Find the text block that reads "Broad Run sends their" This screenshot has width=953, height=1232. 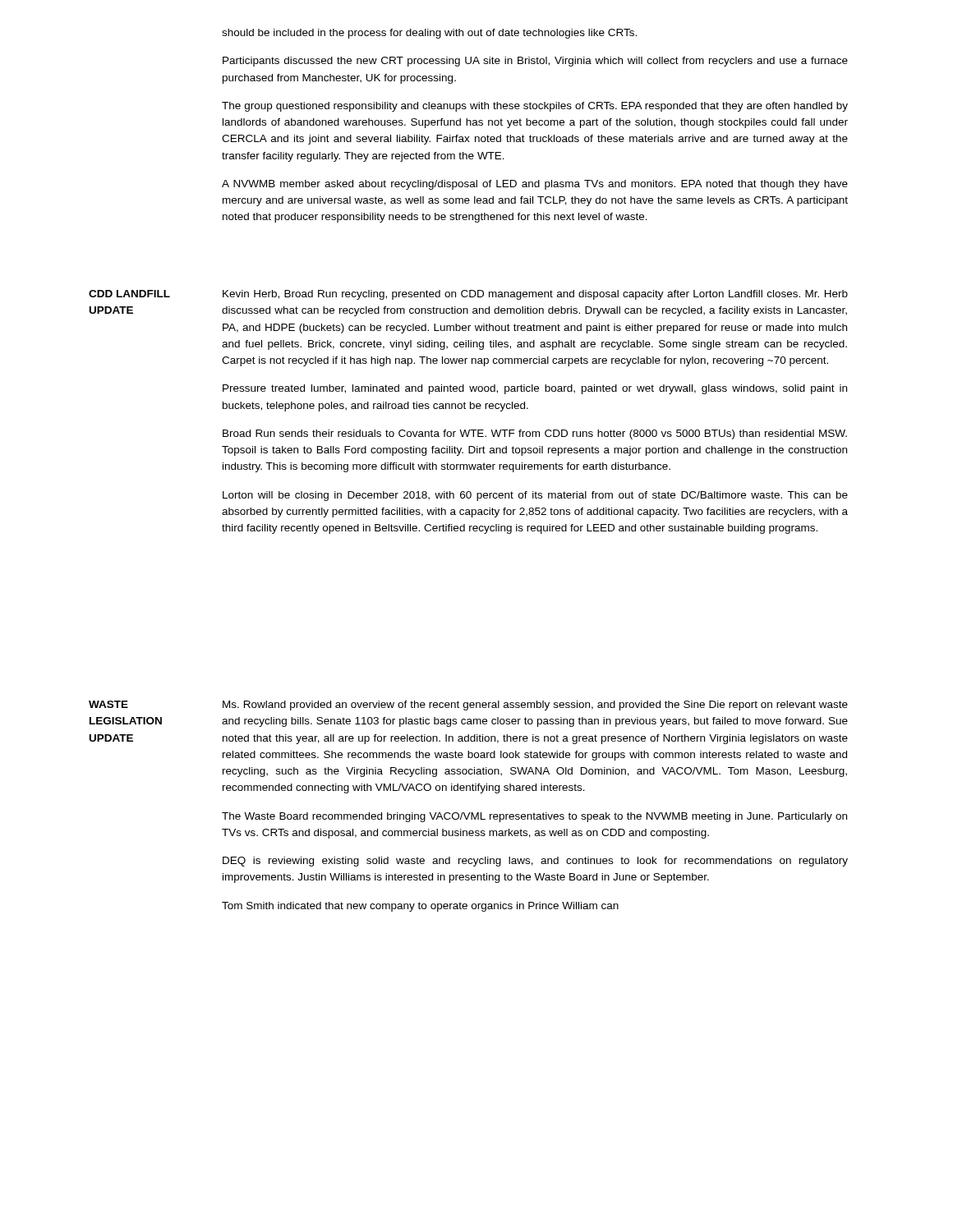(x=535, y=450)
